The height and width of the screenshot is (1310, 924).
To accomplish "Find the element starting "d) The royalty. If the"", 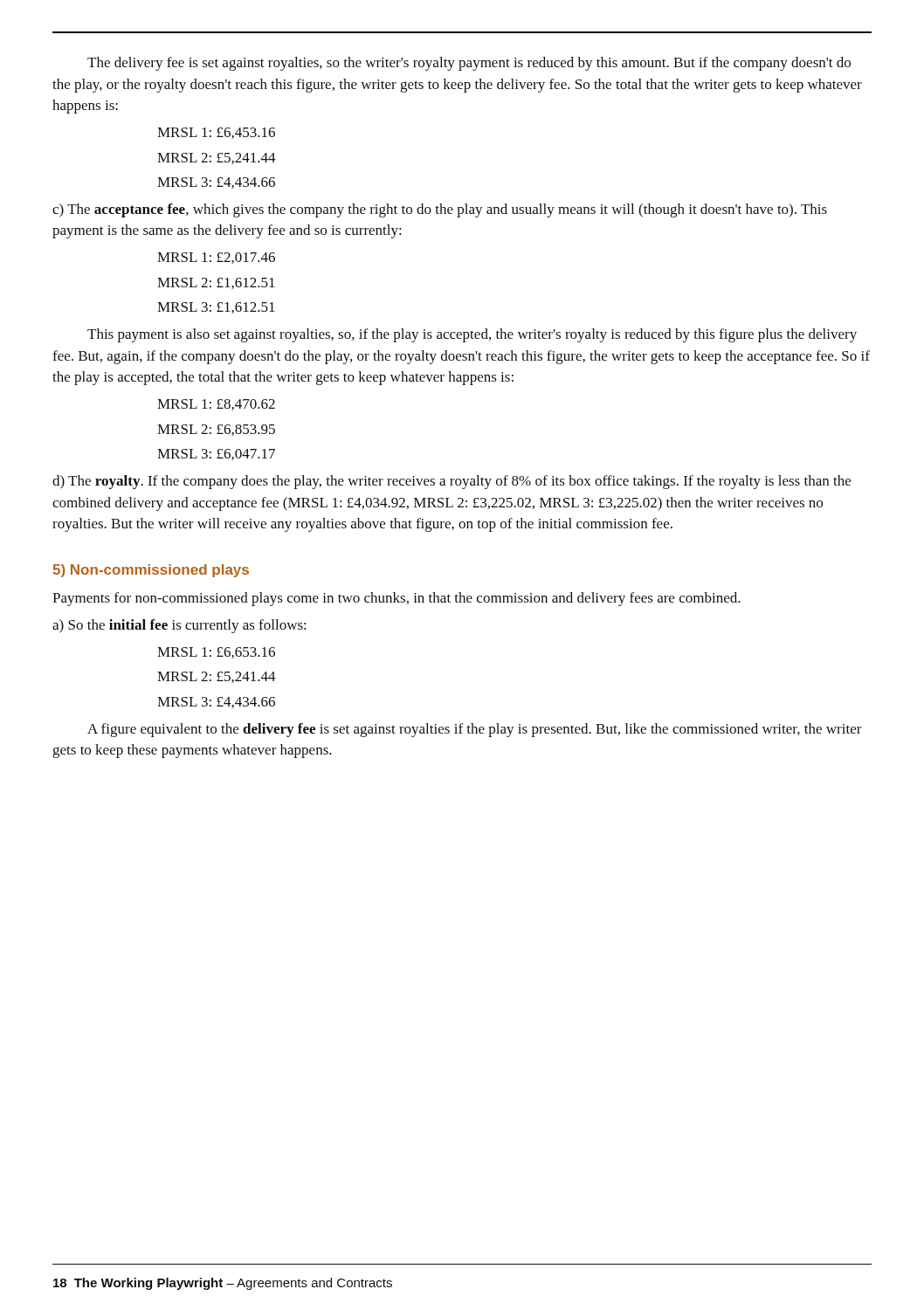I will [x=462, y=503].
